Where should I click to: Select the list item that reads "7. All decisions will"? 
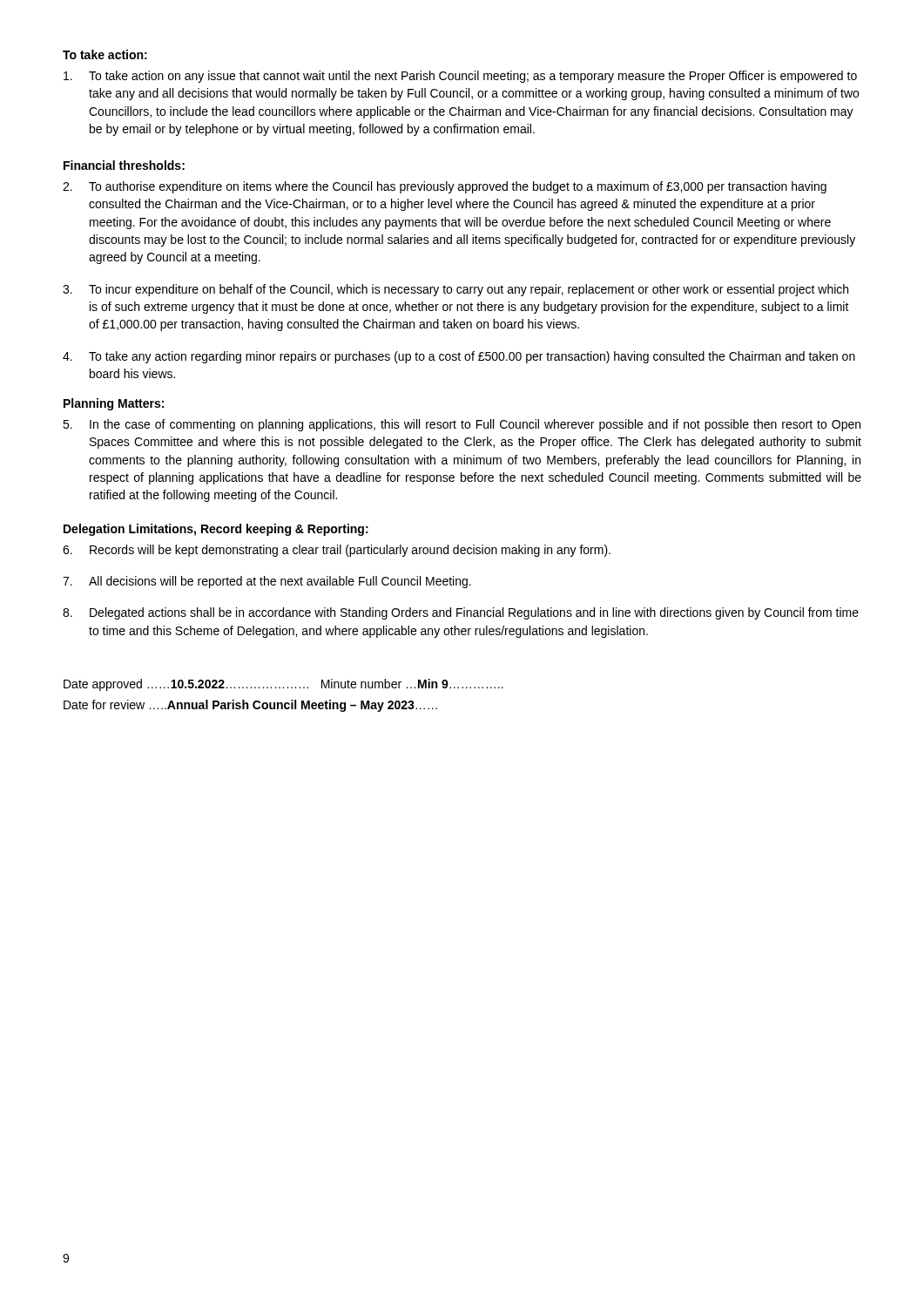tap(462, 581)
